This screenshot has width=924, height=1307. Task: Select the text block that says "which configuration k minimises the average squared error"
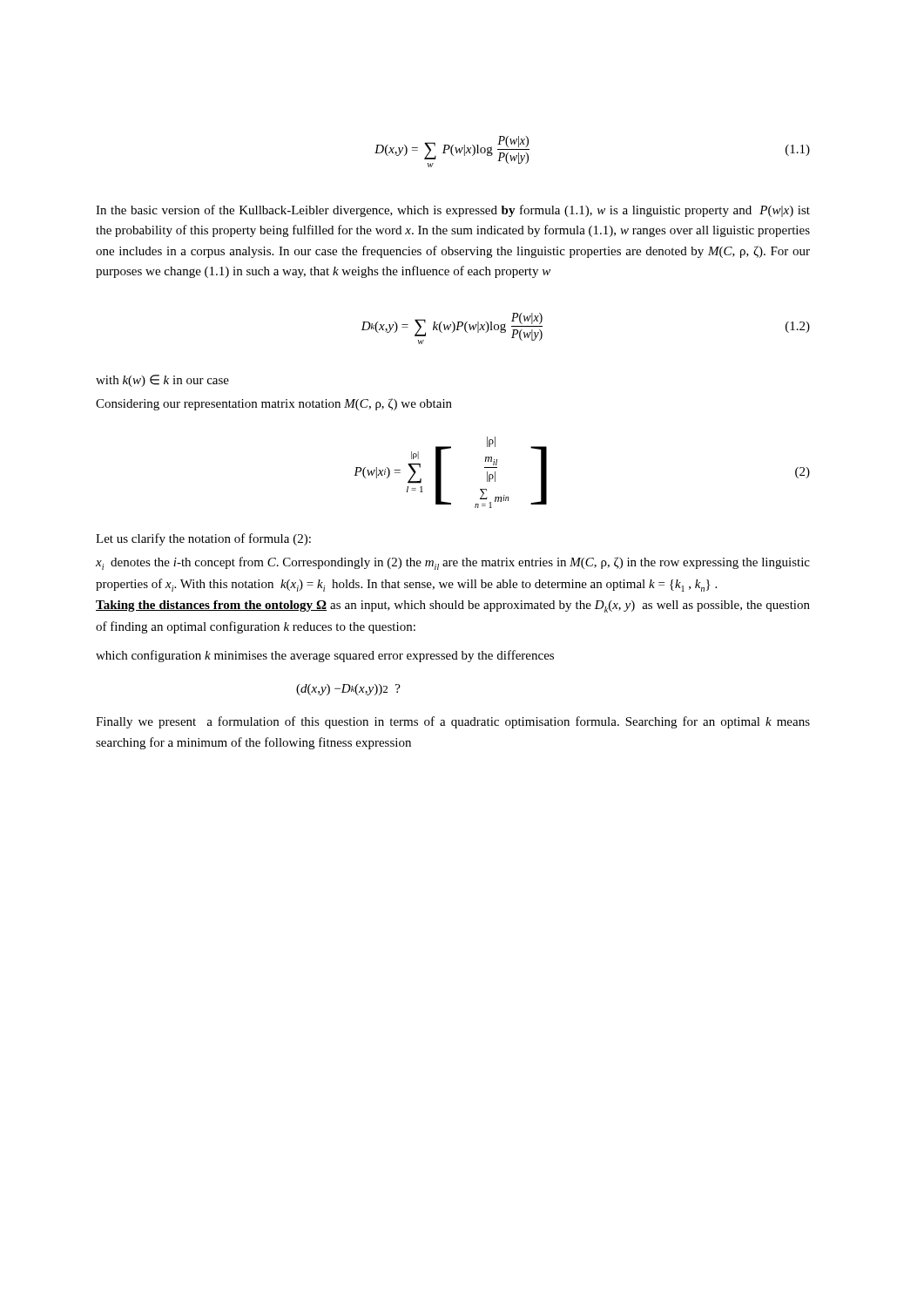pyautogui.click(x=325, y=655)
